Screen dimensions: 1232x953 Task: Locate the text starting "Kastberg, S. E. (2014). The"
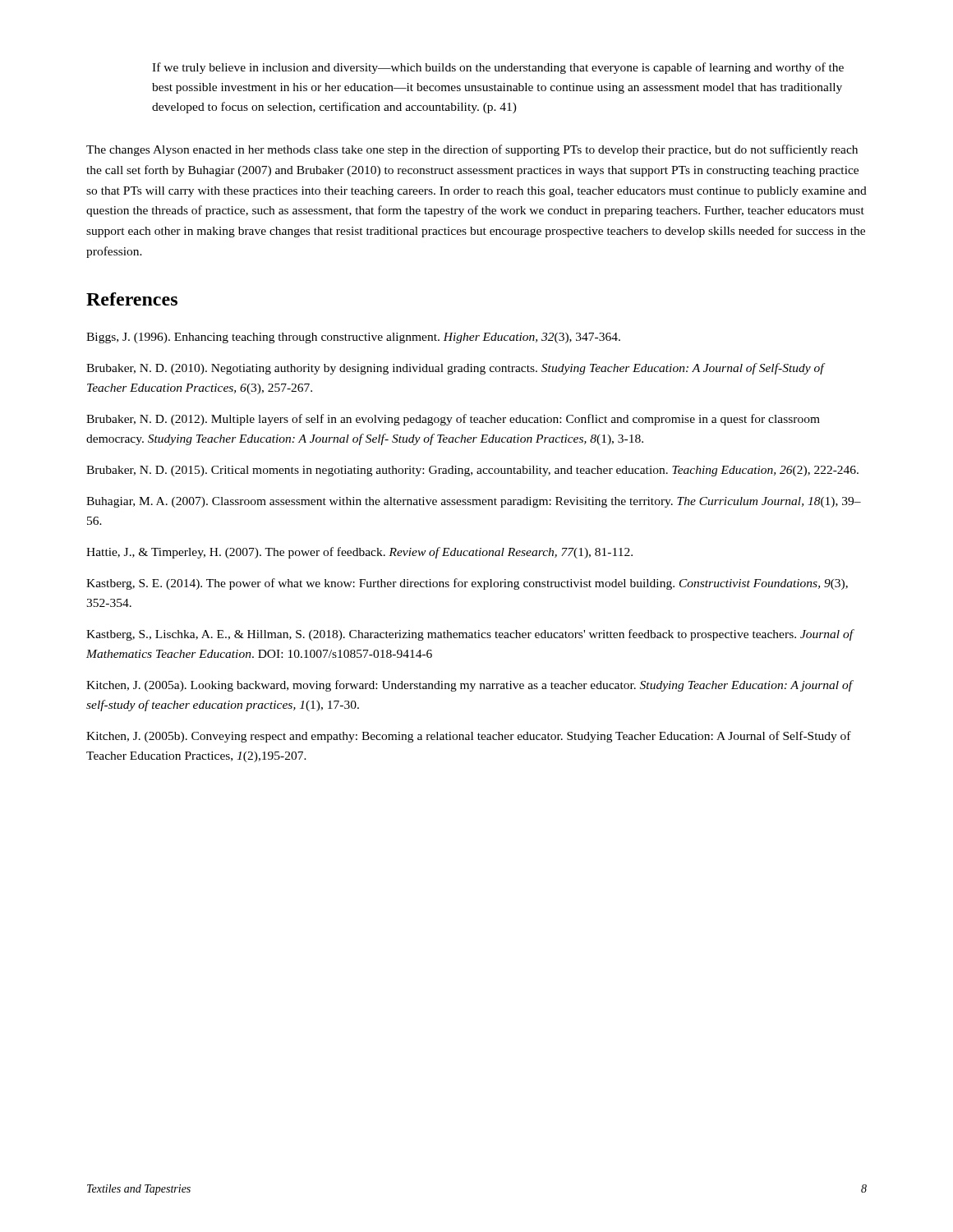tap(467, 593)
